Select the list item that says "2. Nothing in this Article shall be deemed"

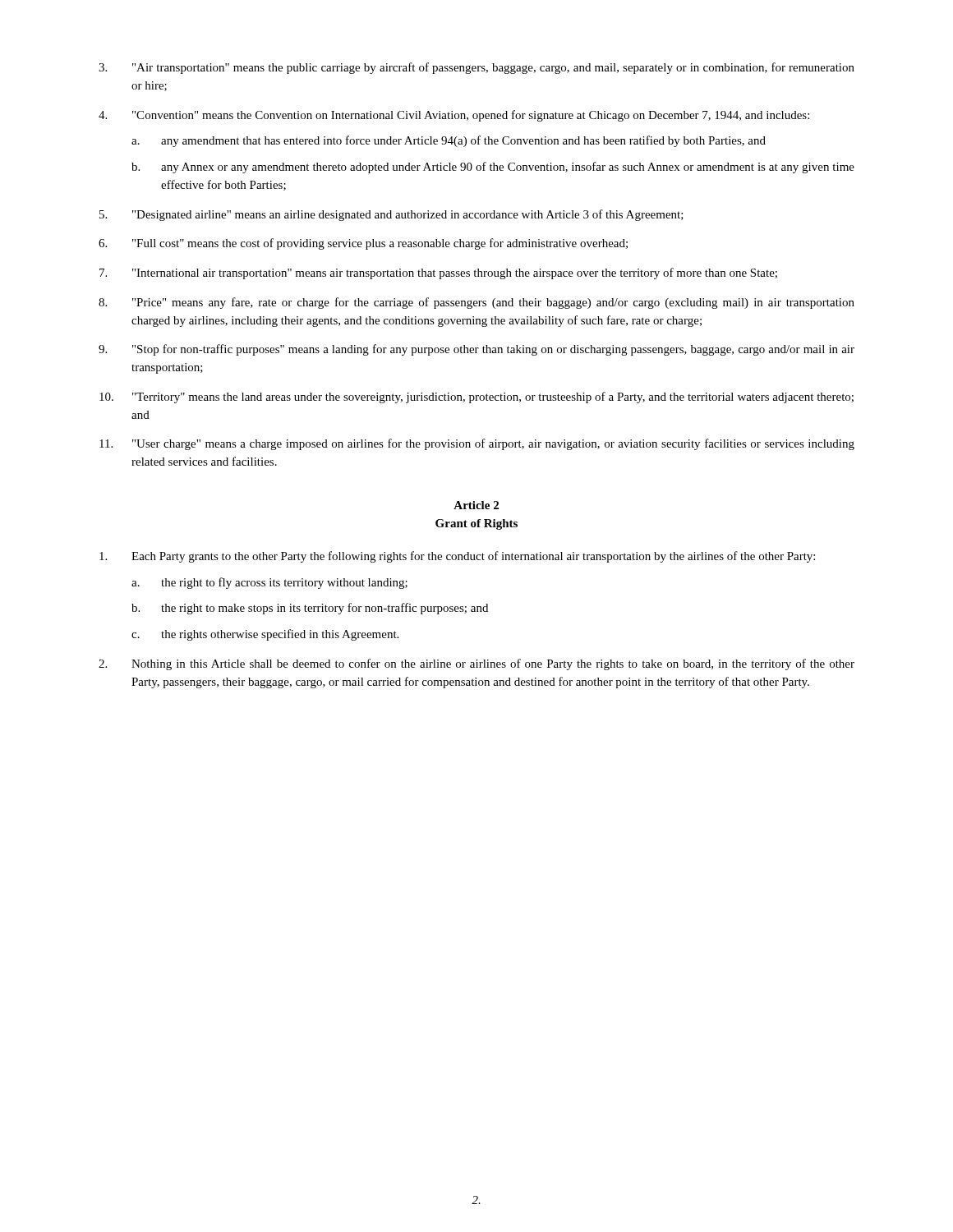(476, 673)
